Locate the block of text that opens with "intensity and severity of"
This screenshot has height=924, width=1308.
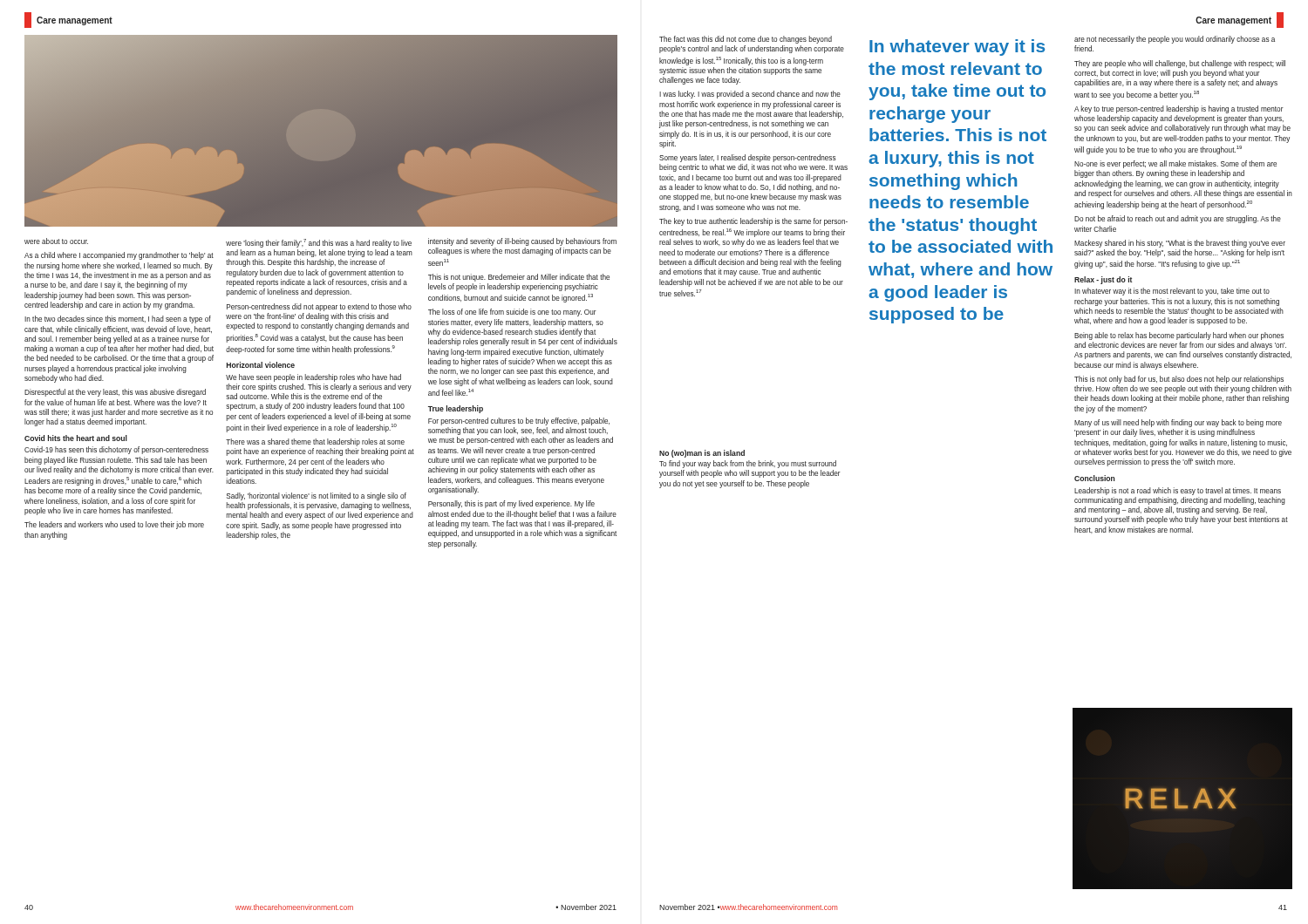point(523,318)
